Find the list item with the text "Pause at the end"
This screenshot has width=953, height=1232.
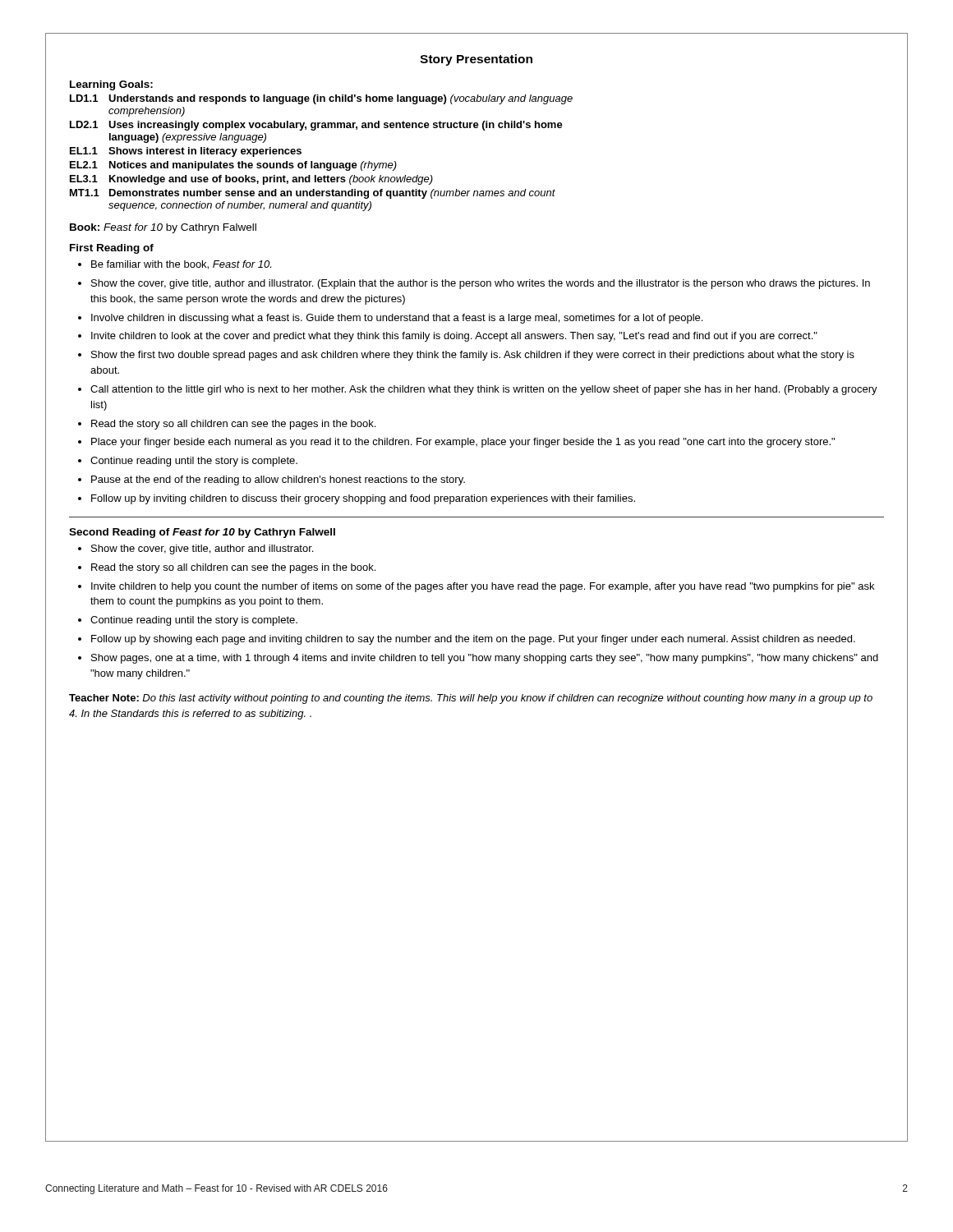(x=278, y=479)
